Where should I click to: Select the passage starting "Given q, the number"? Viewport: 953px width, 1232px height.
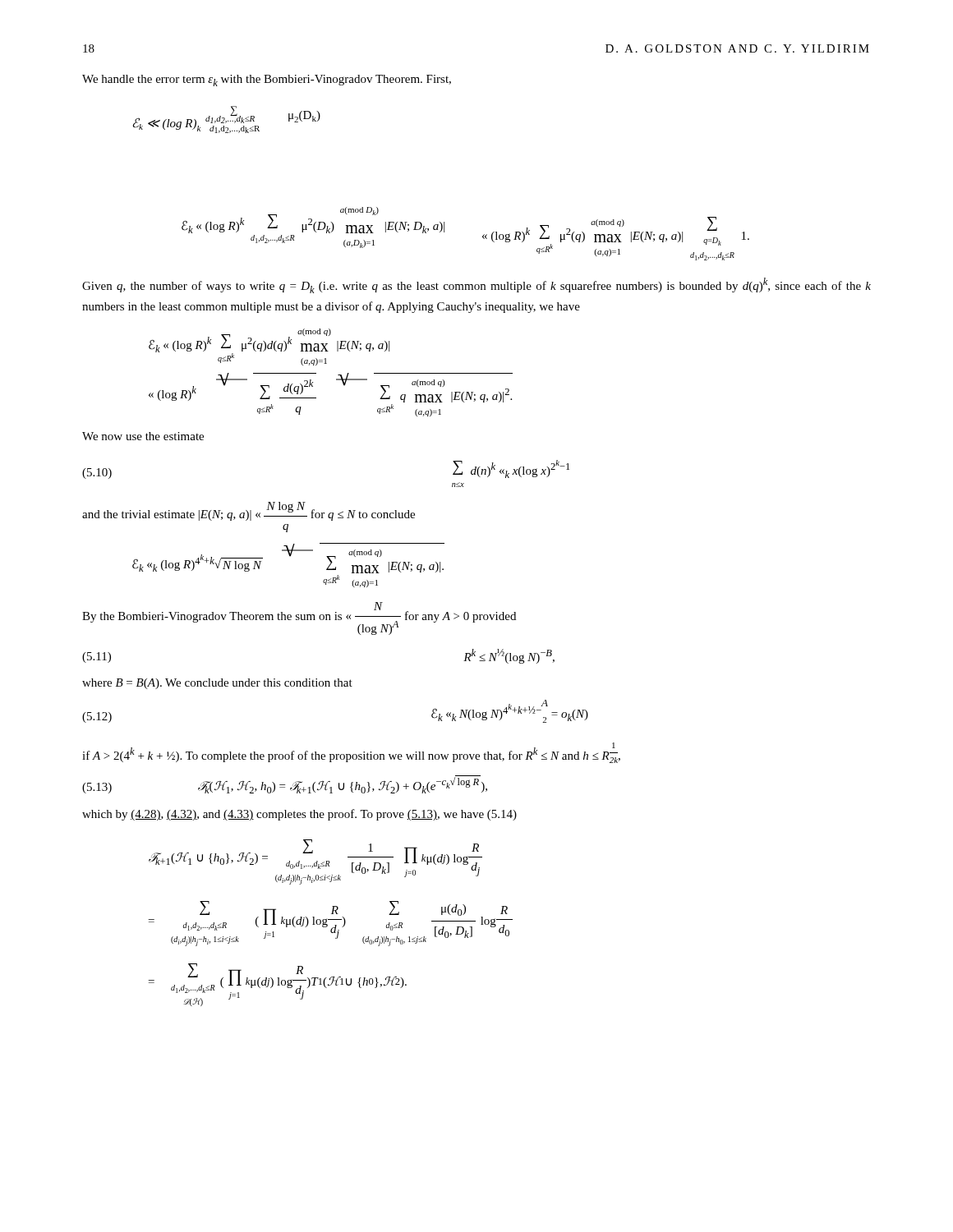pyautogui.click(x=476, y=295)
